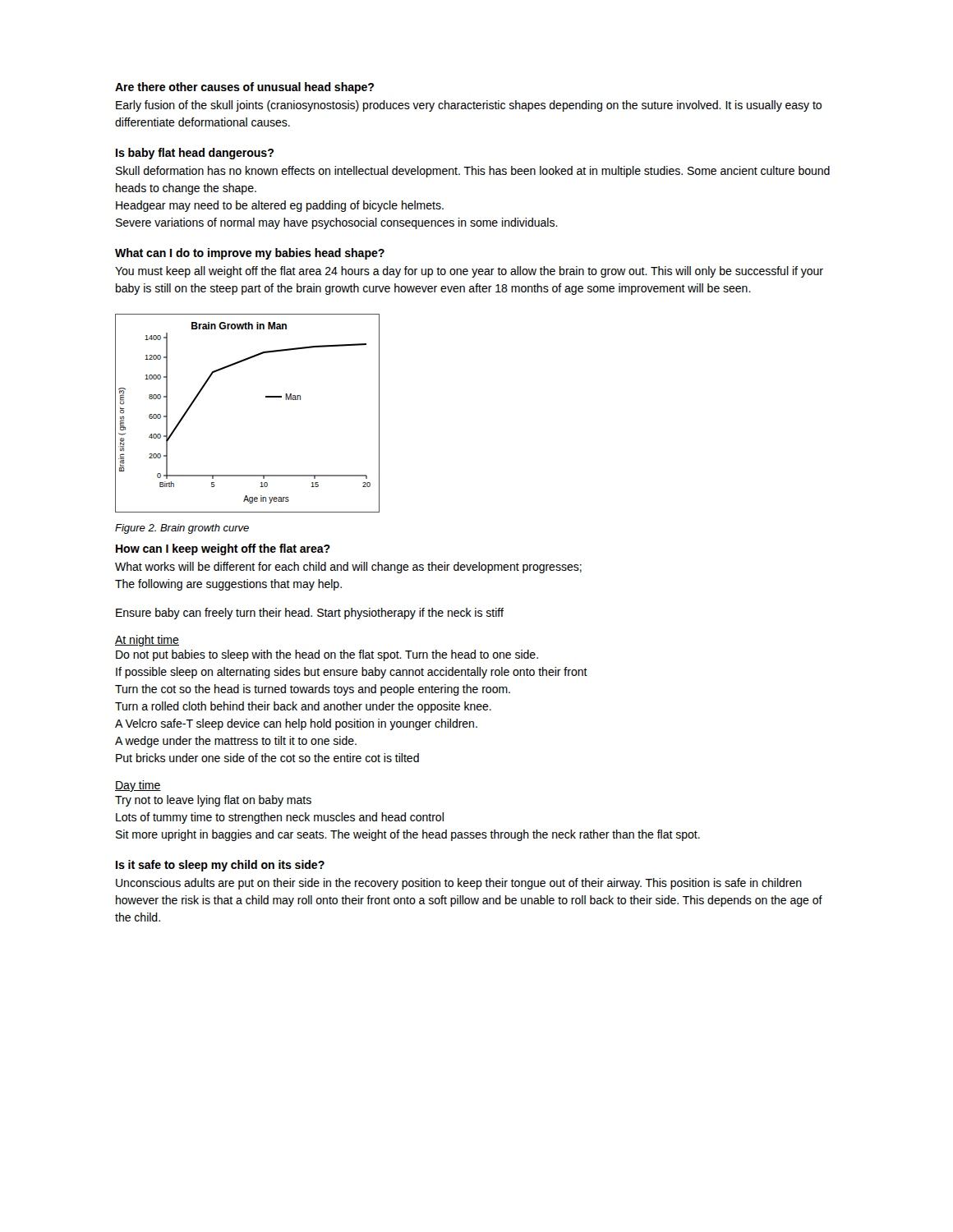Image resolution: width=953 pixels, height=1232 pixels.
Task: Select the text starting "Is it safe to"
Action: [x=220, y=865]
